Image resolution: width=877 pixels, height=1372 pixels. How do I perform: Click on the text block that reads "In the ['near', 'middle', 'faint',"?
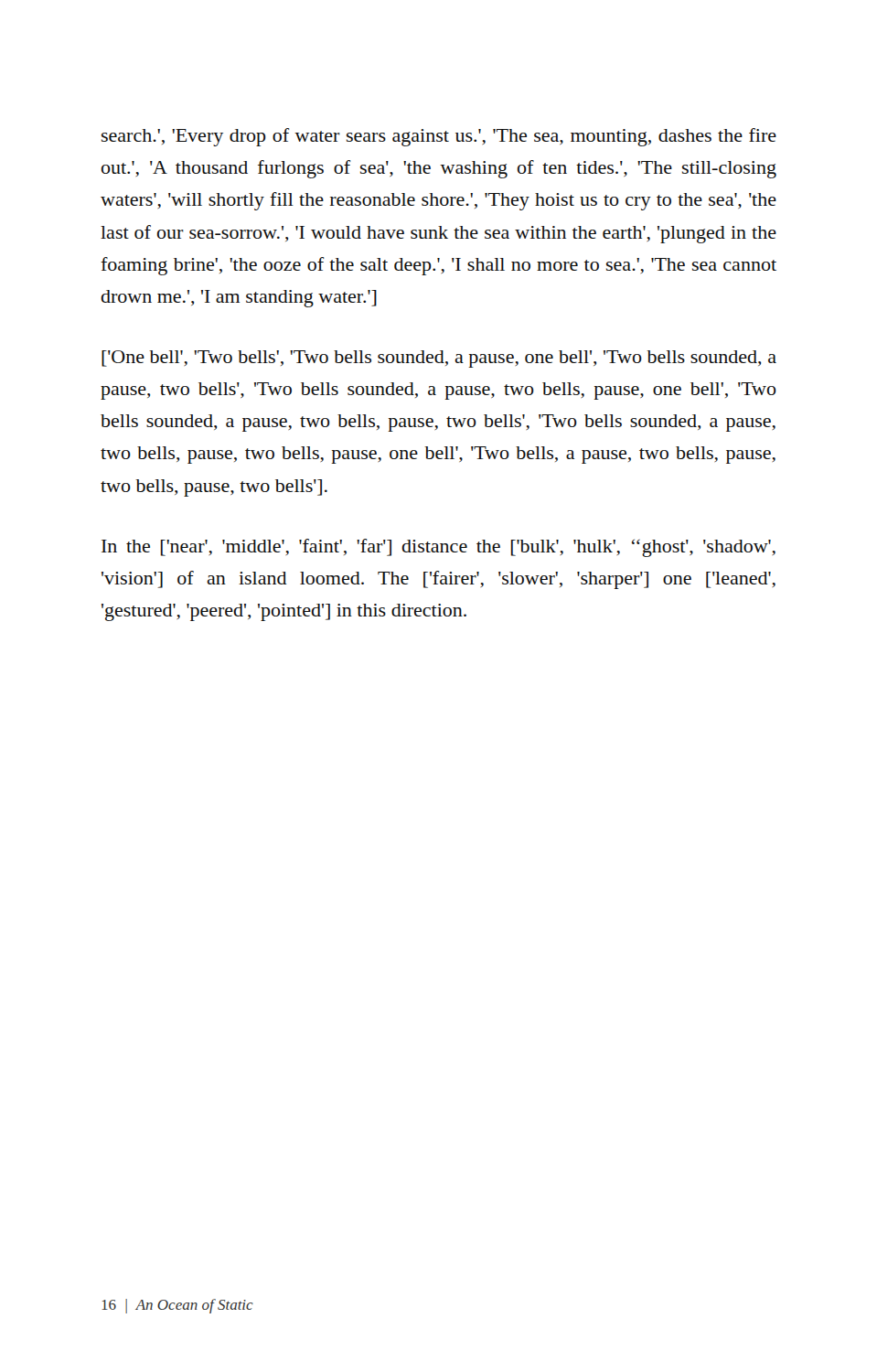(438, 577)
